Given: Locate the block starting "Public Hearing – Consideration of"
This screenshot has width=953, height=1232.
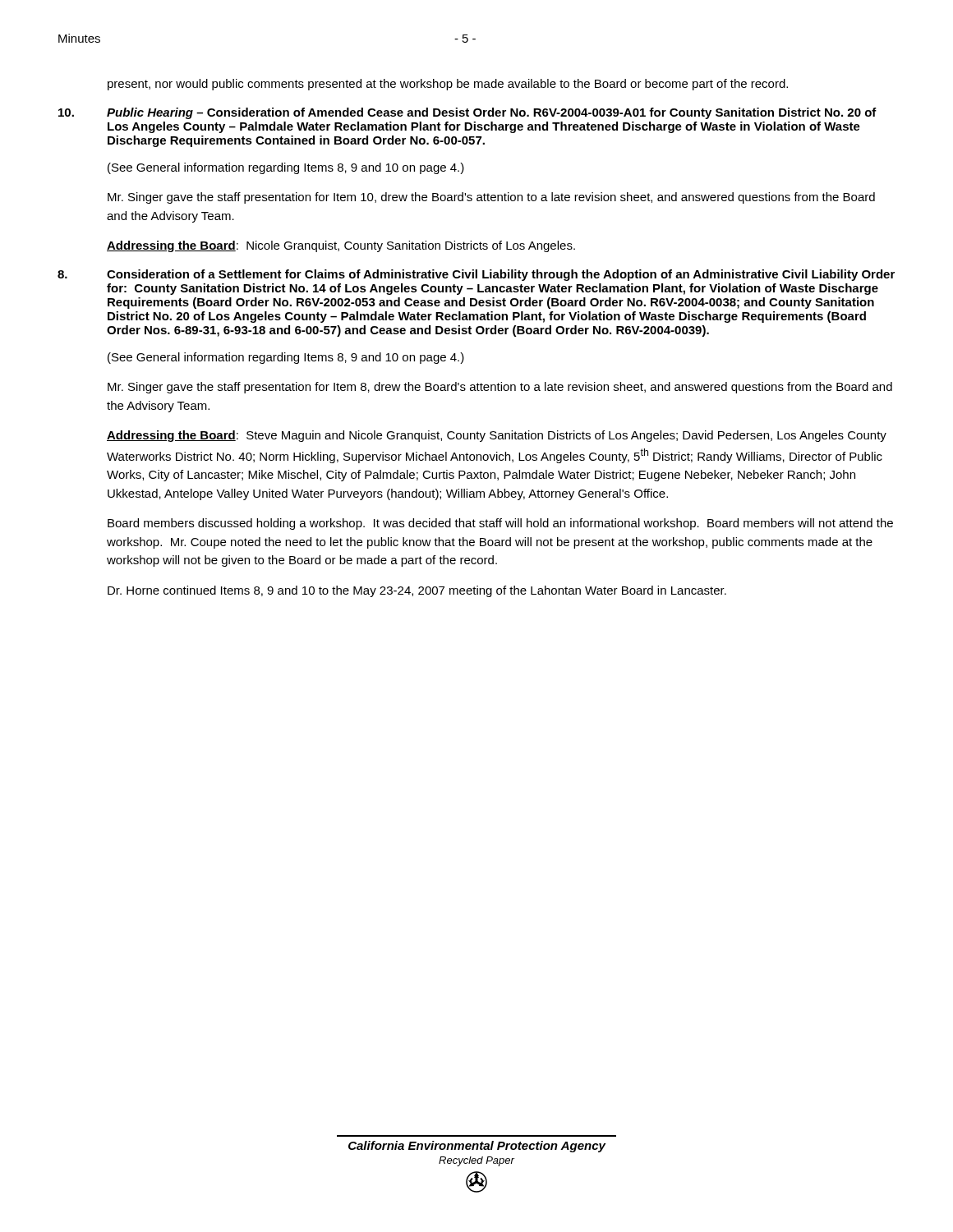Looking at the screenshot, I should click(491, 126).
